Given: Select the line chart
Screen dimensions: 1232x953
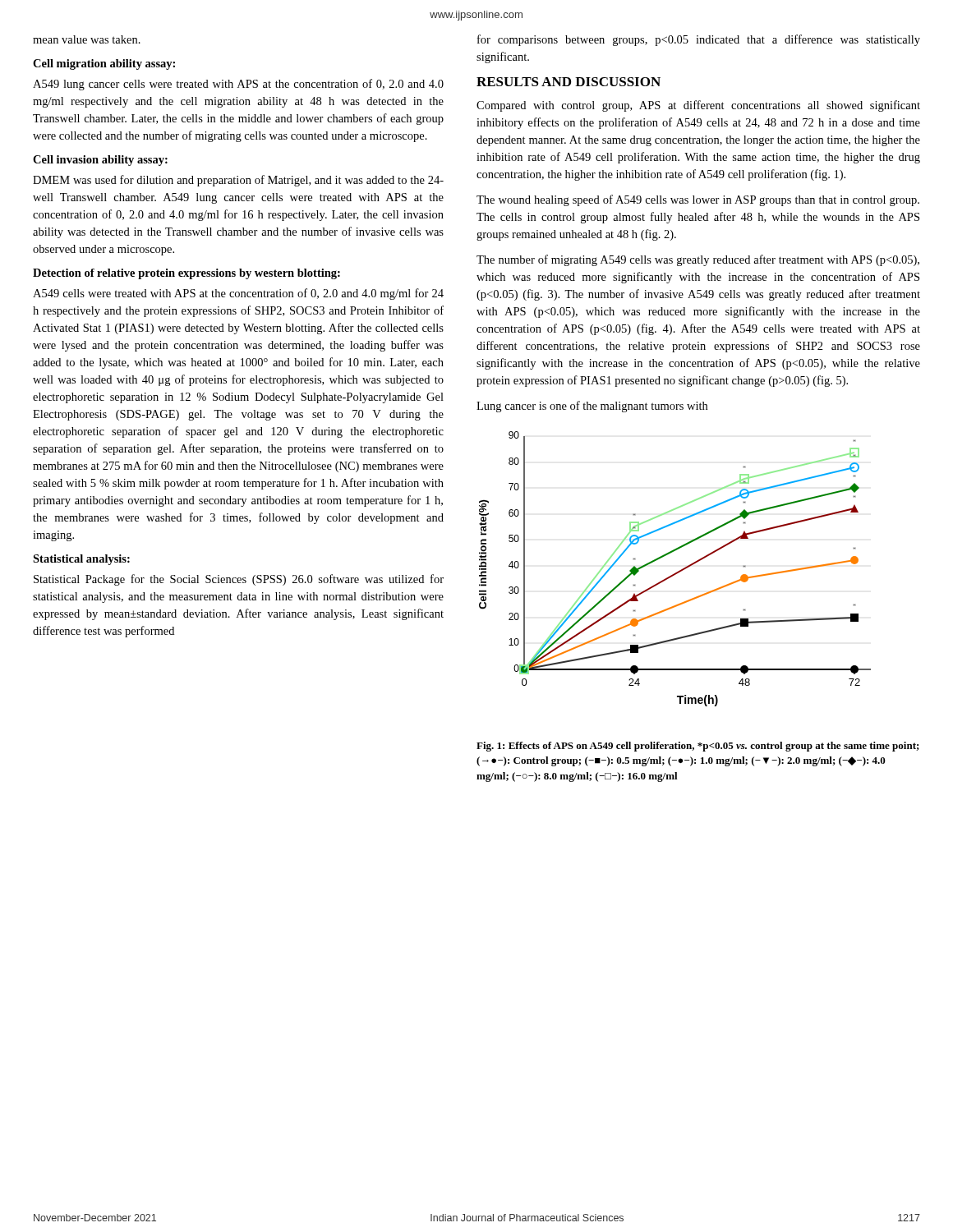Looking at the screenshot, I should tap(698, 579).
